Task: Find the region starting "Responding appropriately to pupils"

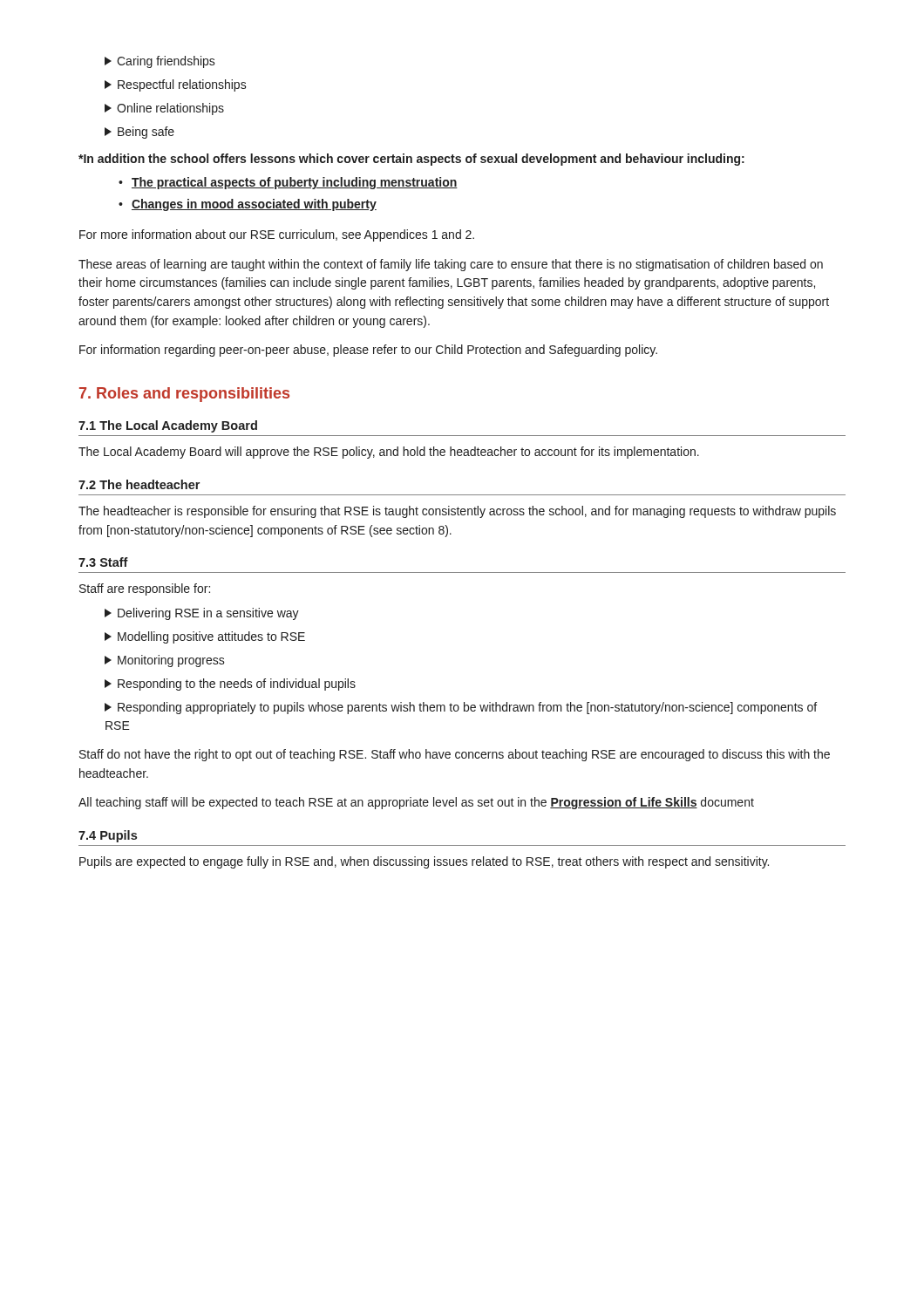Action: 461,716
